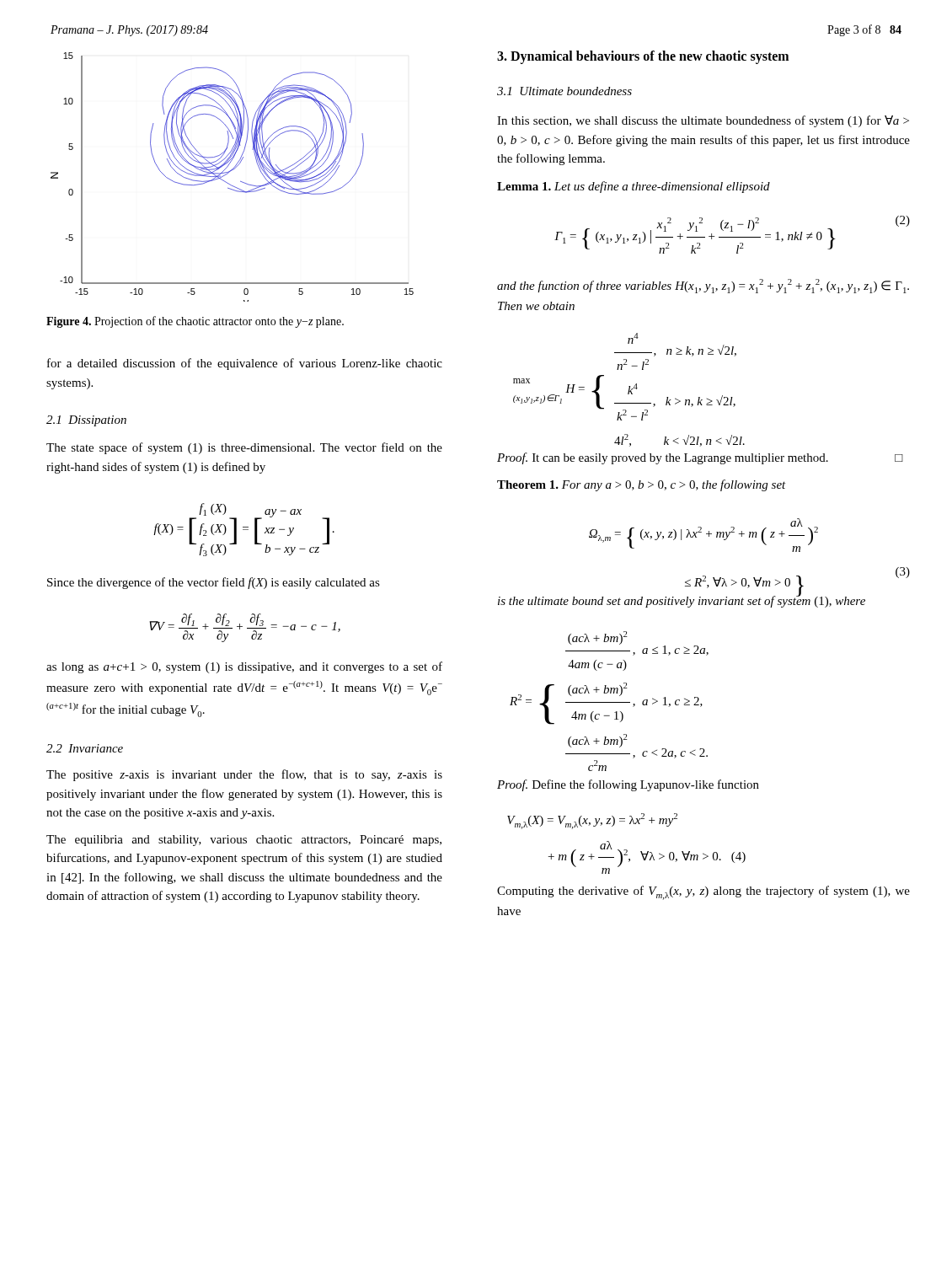Point to the block starting "2.1 Dissipation"
The height and width of the screenshot is (1264, 952).
coord(87,420)
